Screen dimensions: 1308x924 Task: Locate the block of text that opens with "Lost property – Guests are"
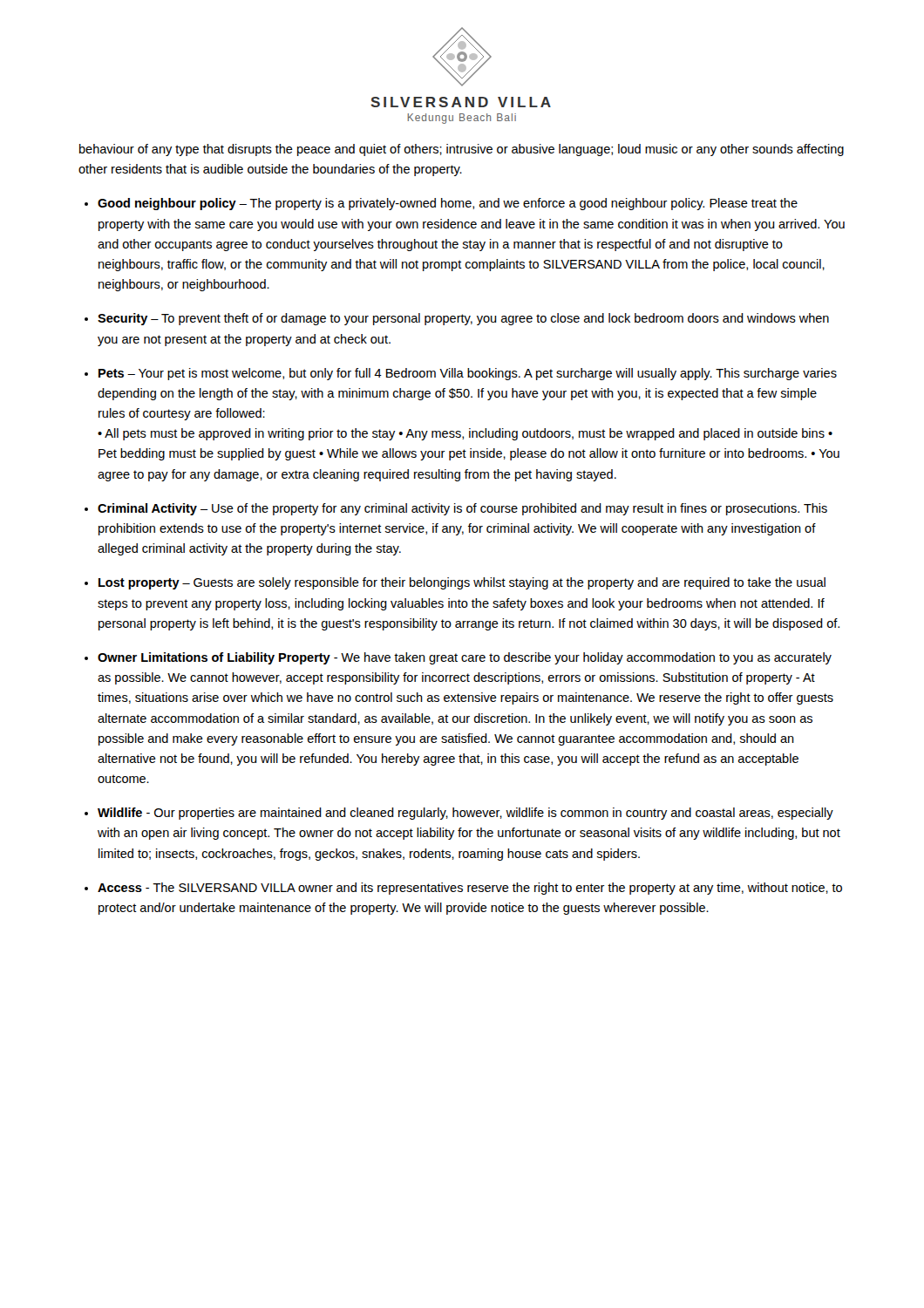pyautogui.click(x=469, y=603)
